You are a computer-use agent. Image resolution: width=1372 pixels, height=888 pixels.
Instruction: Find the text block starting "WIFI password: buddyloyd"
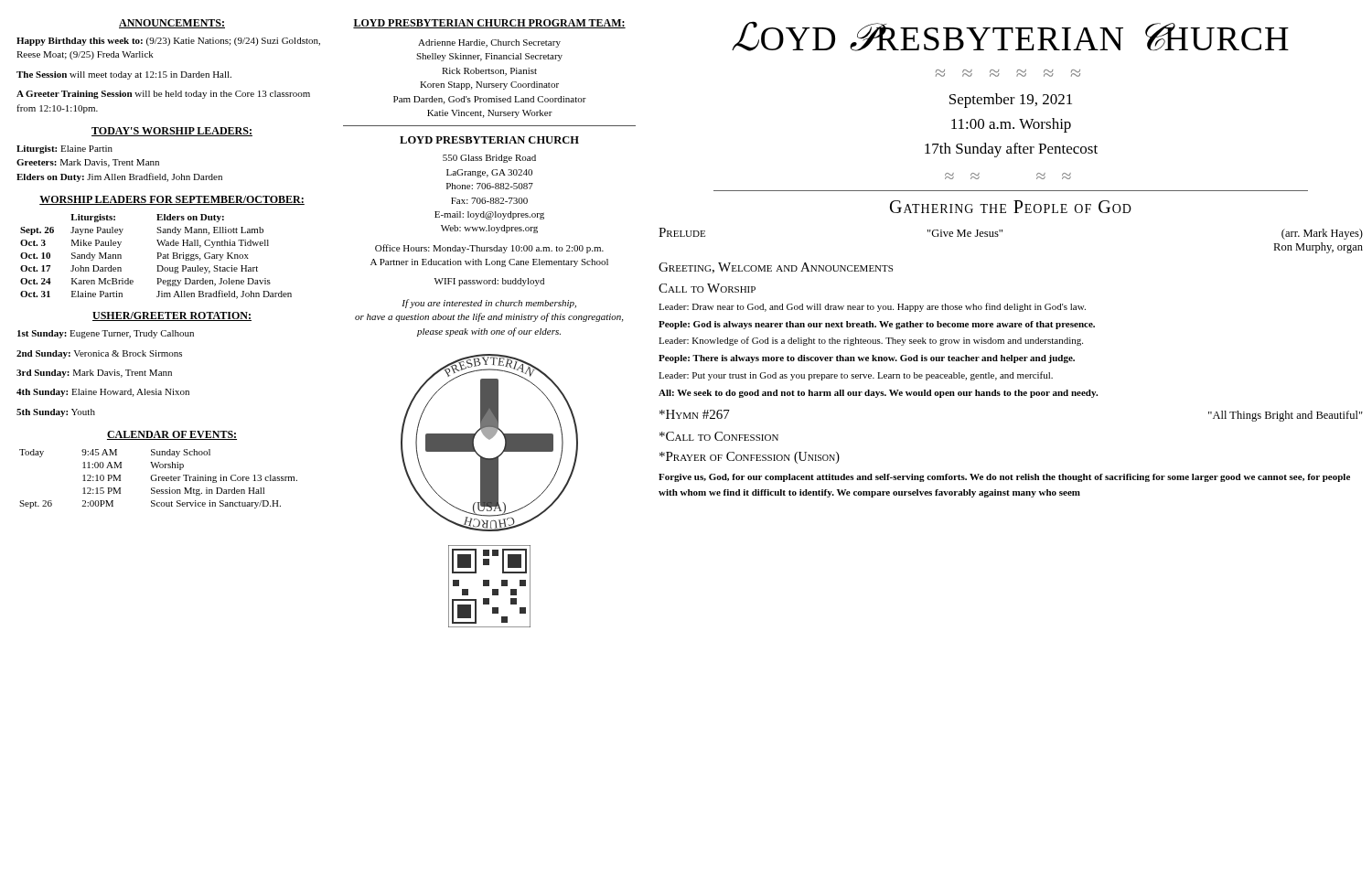point(489,281)
